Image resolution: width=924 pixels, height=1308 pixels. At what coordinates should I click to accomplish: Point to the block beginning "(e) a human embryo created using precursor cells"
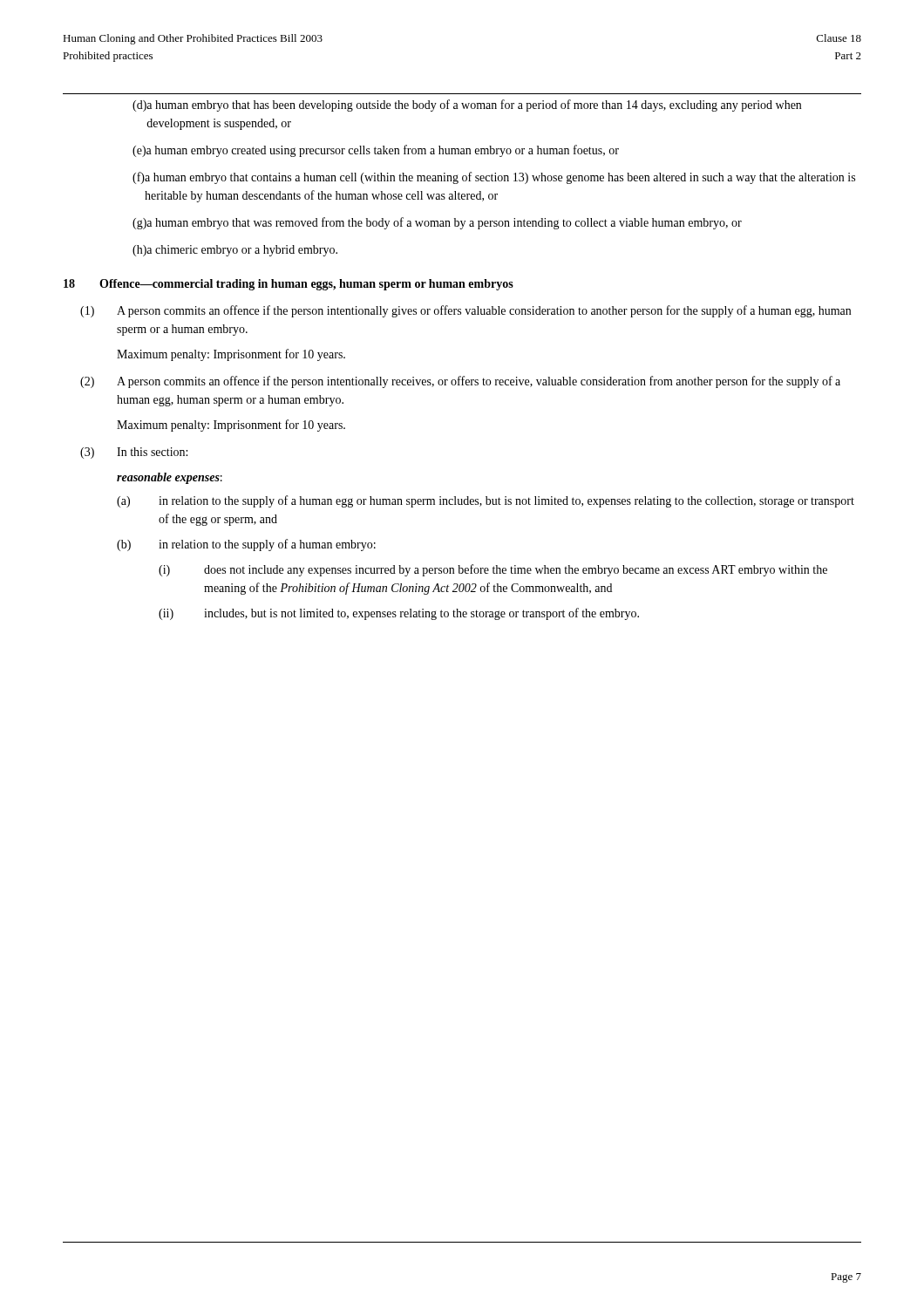point(462,150)
